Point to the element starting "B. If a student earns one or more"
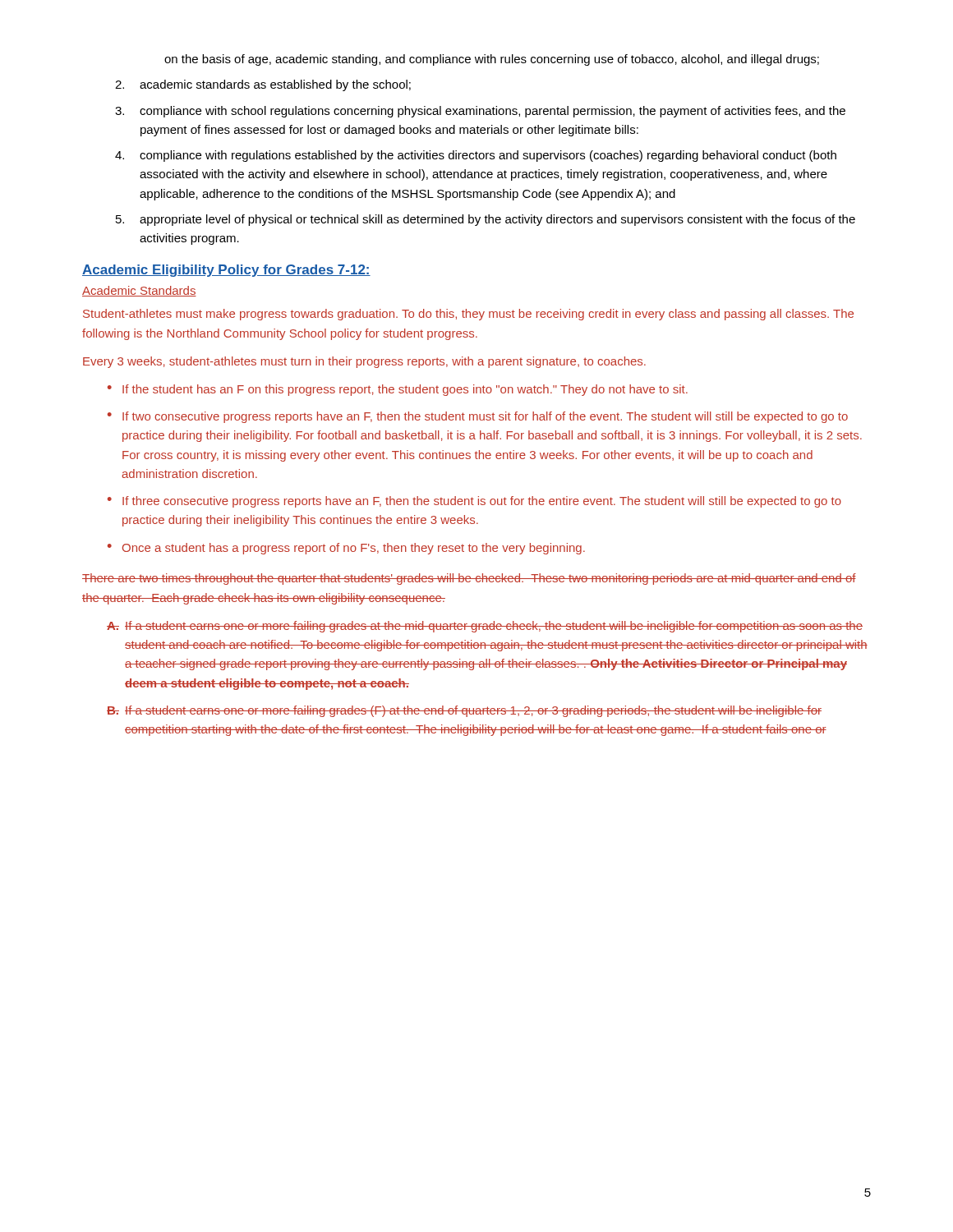Viewport: 953px width, 1232px height. 489,719
